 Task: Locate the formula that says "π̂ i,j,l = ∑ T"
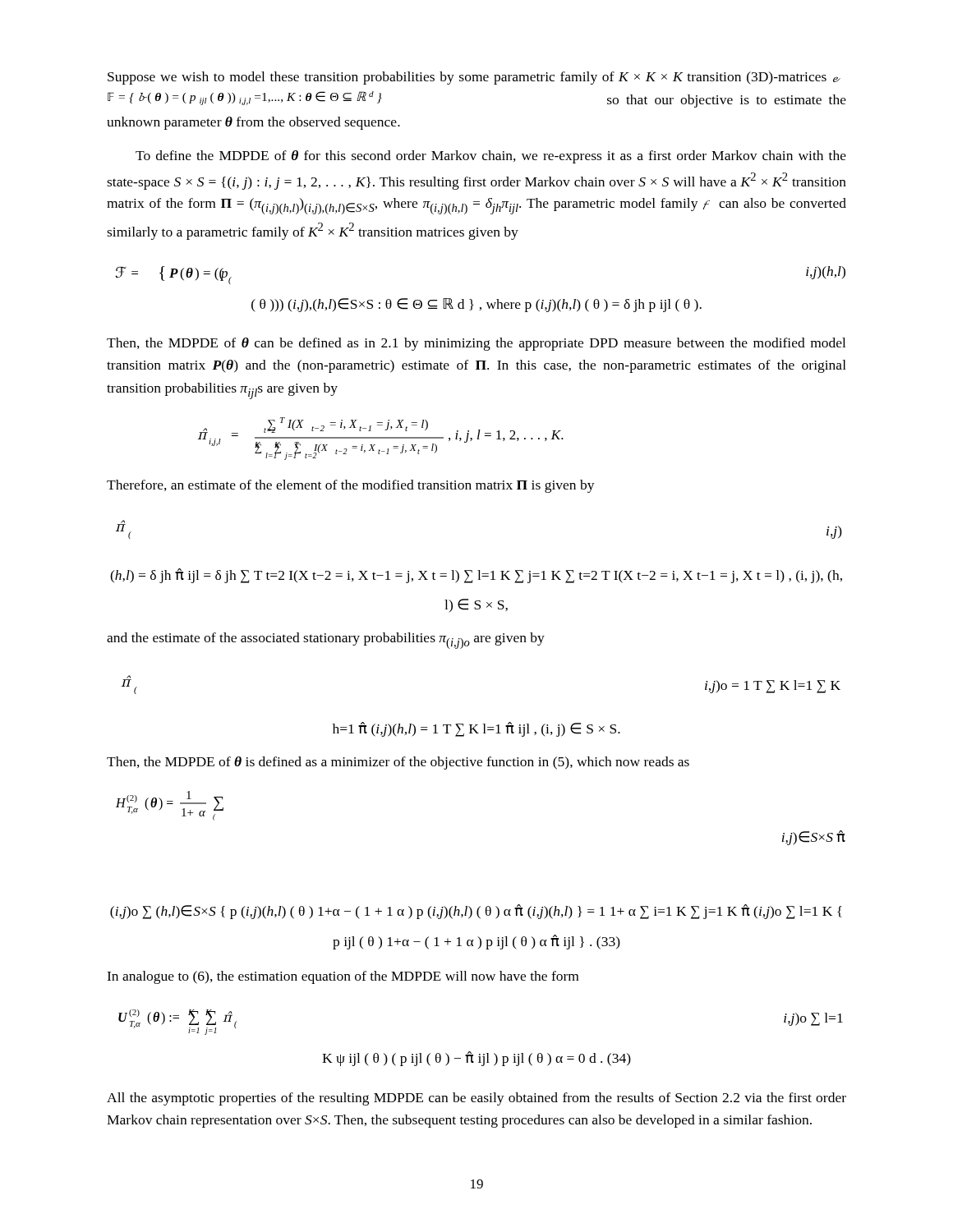click(476, 439)
